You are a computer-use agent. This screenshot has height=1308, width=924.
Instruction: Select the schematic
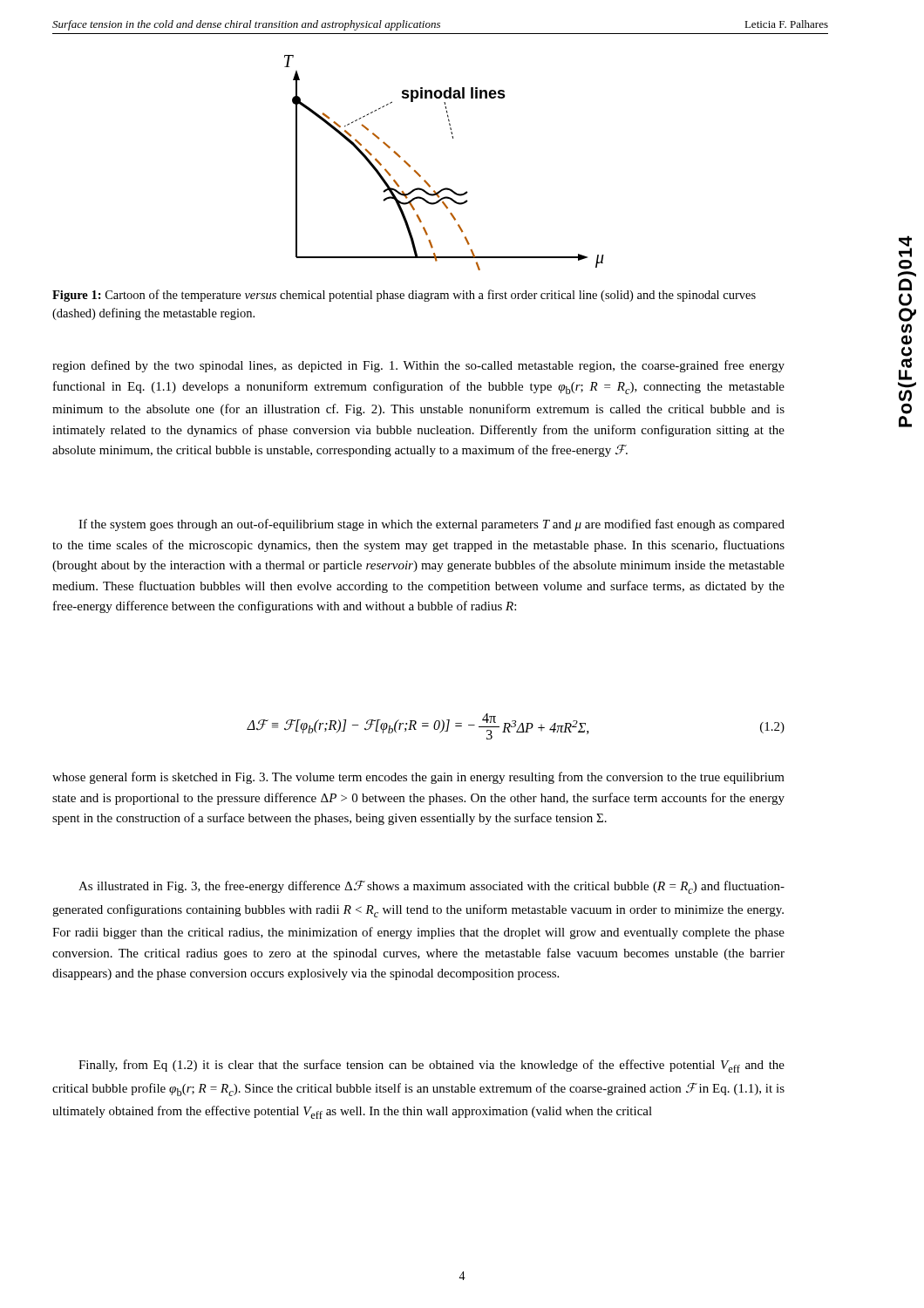(x=418, y=164)
